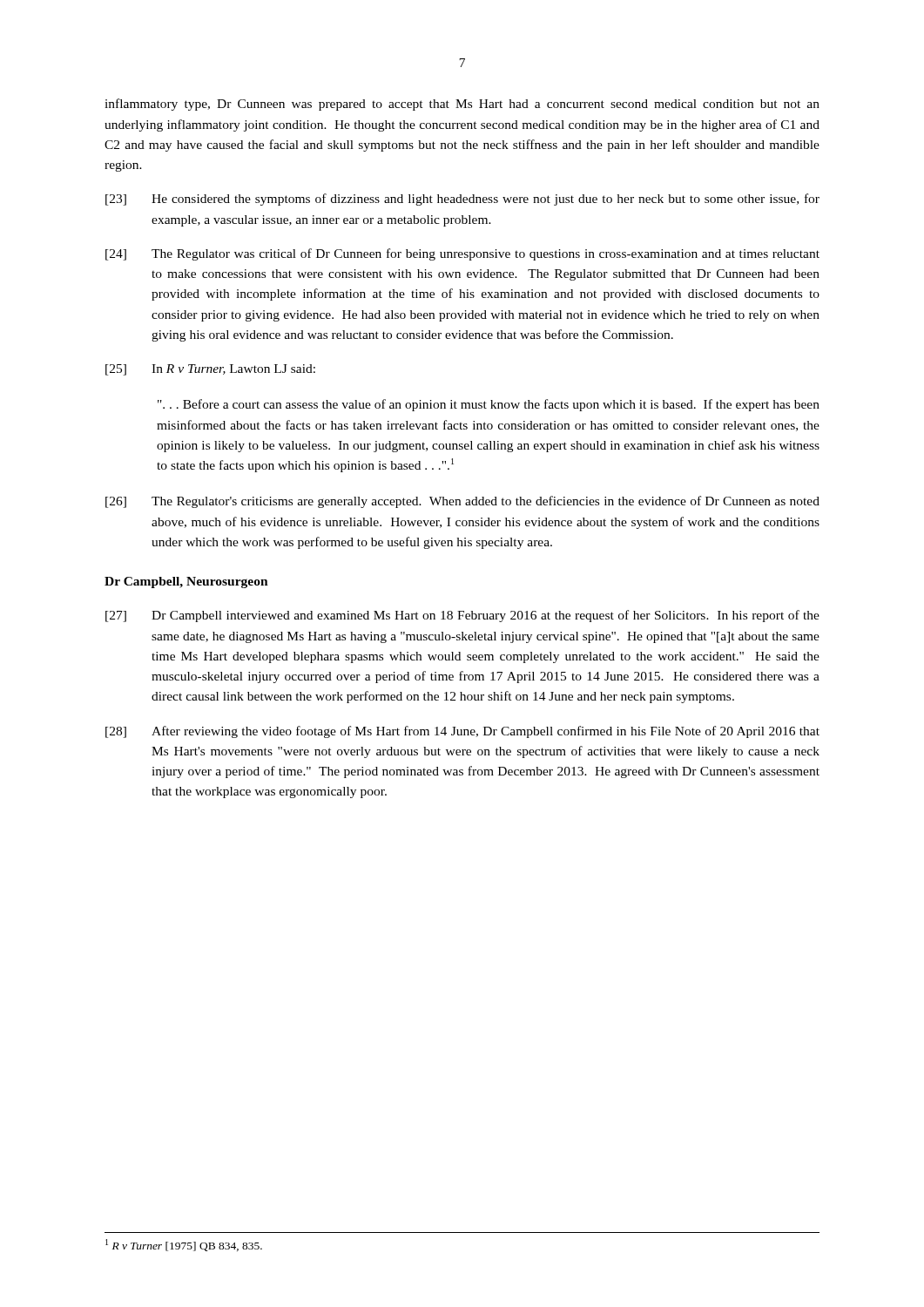This screenshot has height=1307, width=924.
Task: Locate the block of text that opens with "[25] In R v"
Action: 210,370
